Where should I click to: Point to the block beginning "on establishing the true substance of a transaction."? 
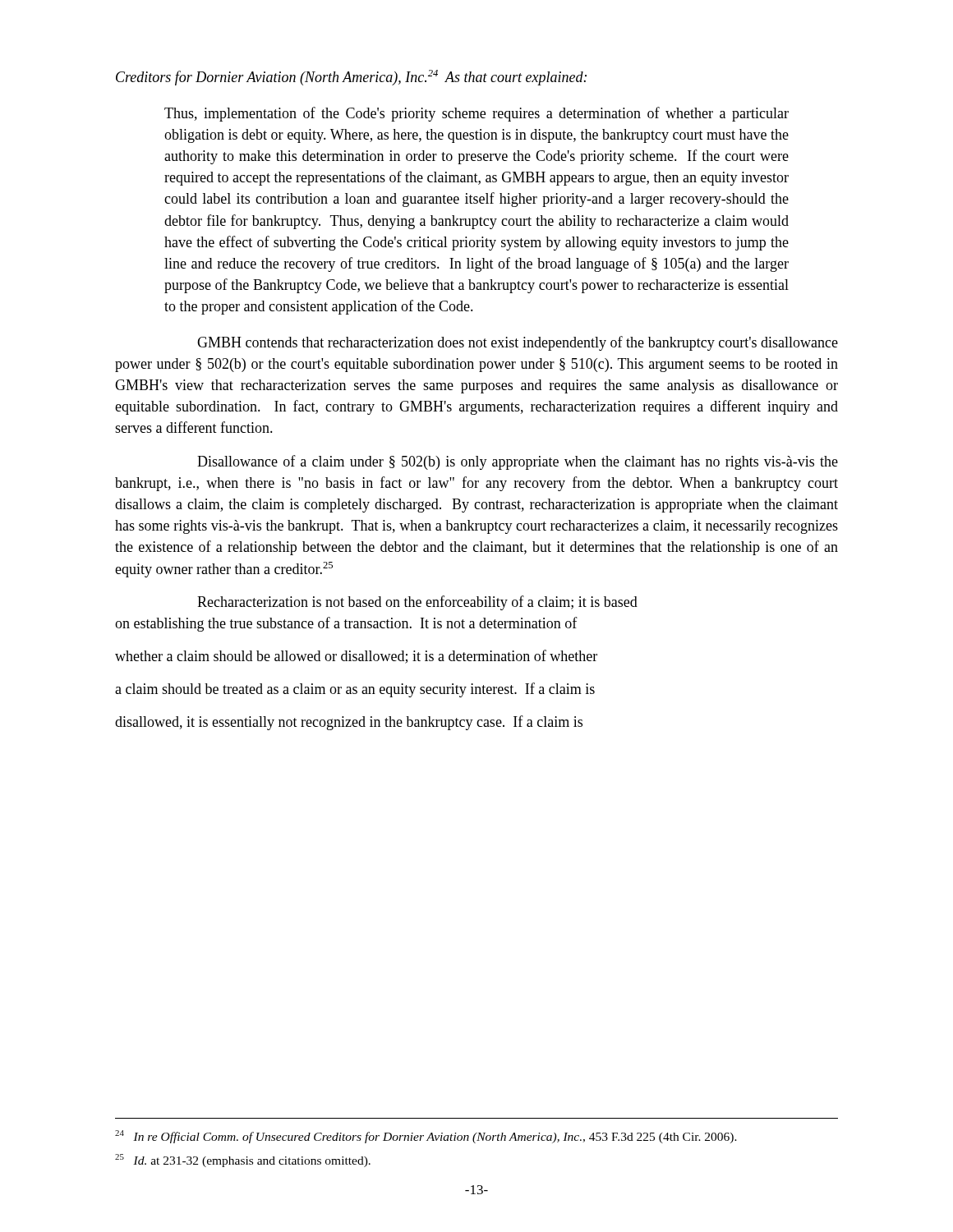point(346,624)
